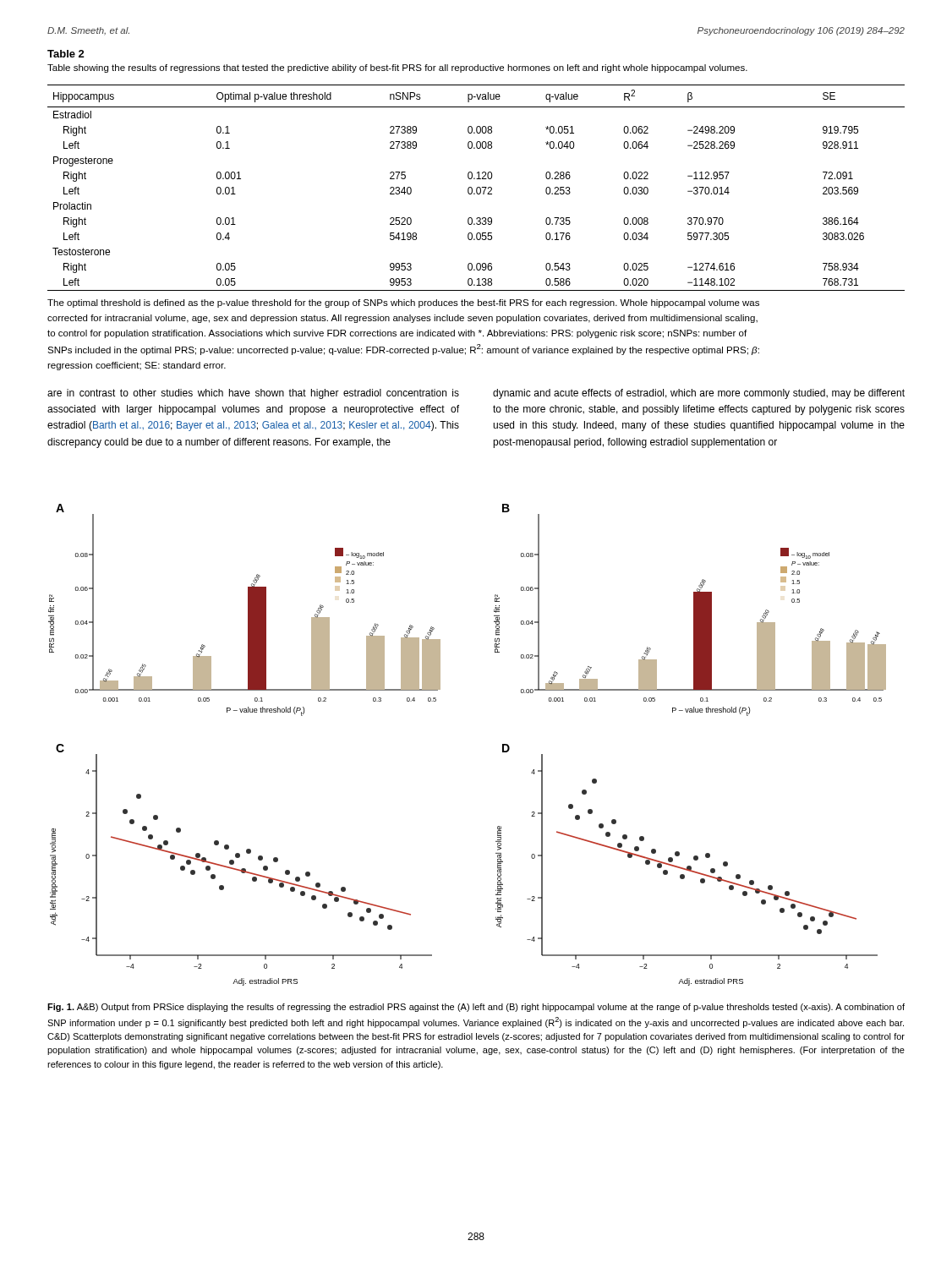Select the caption containing "Fig. 1. A&B)"
Viewport: 952px width, 1268px height.
coord(476,1035)
